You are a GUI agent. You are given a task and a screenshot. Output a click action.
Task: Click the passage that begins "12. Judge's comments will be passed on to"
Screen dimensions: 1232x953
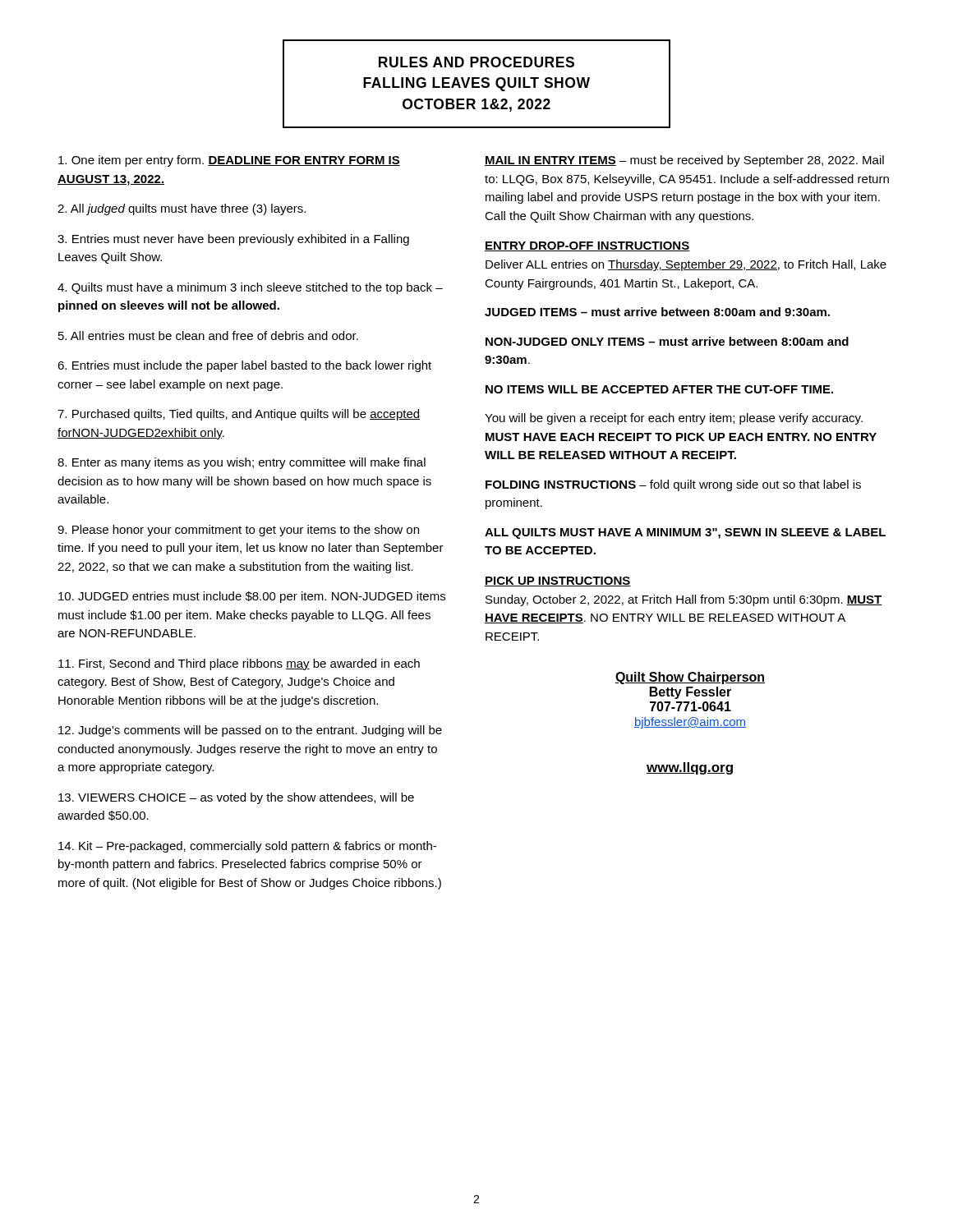point(250,748)
